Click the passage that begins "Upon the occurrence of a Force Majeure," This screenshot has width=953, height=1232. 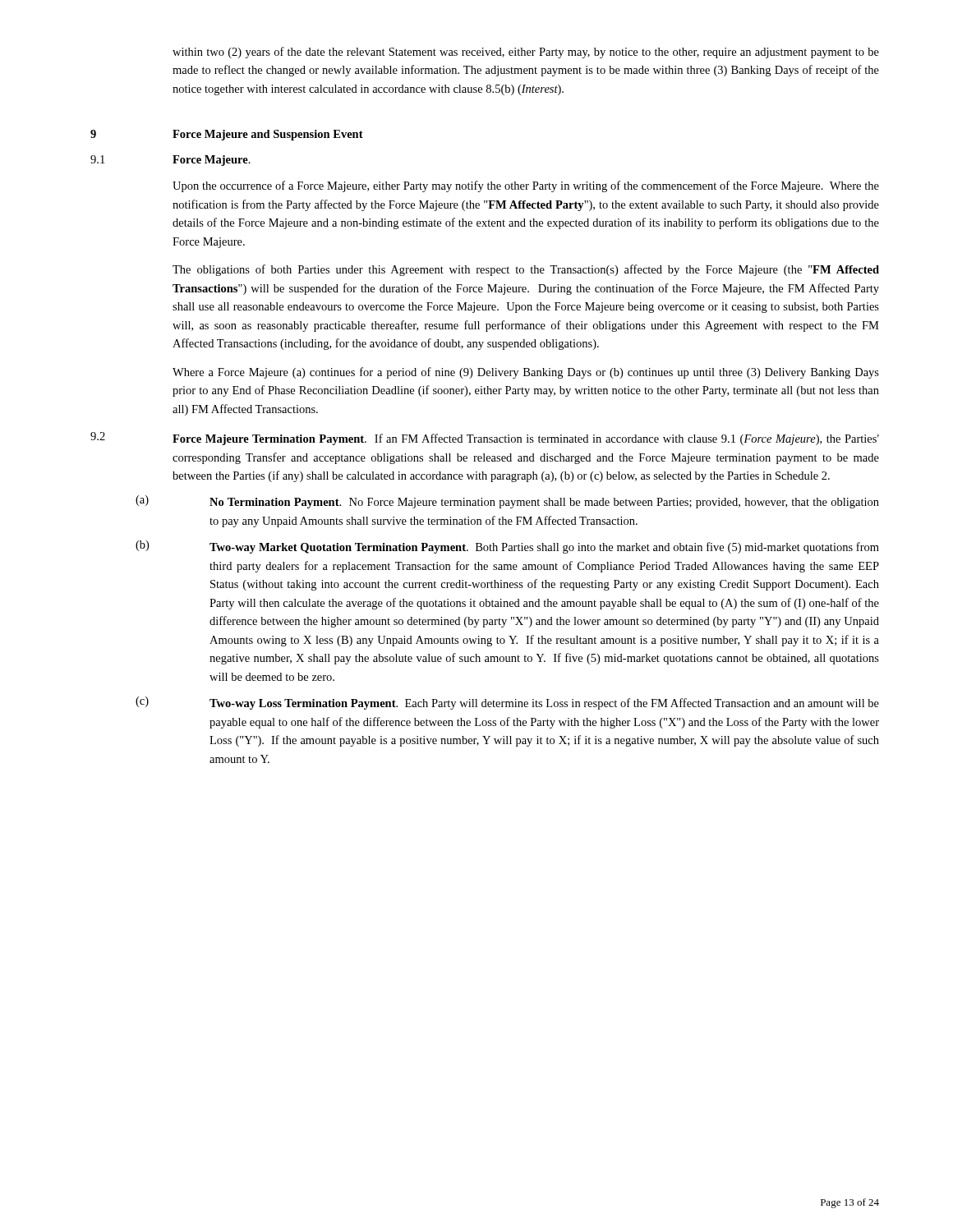coord(526,214)
